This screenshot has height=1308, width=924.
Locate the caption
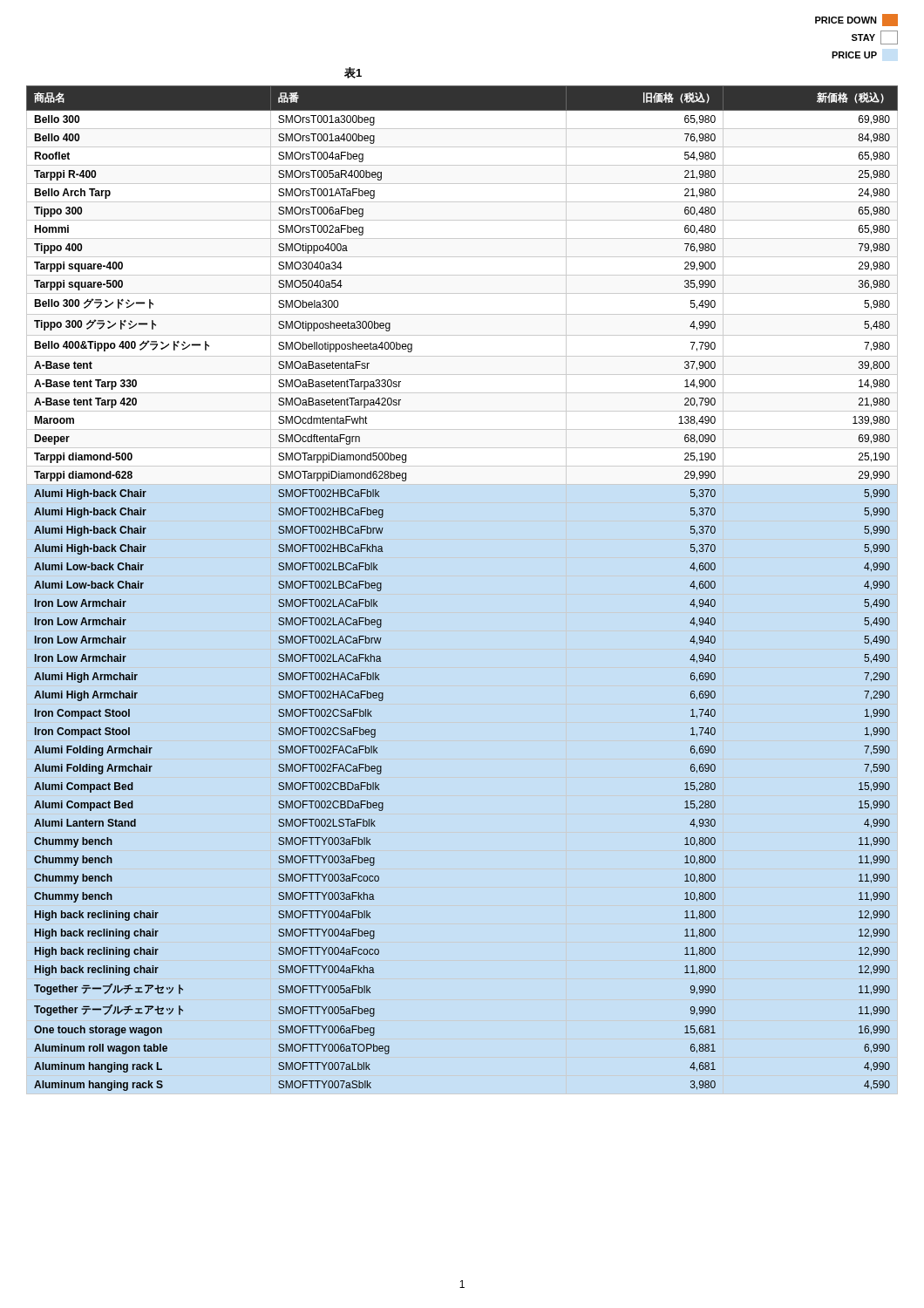[x=353, y=73]
